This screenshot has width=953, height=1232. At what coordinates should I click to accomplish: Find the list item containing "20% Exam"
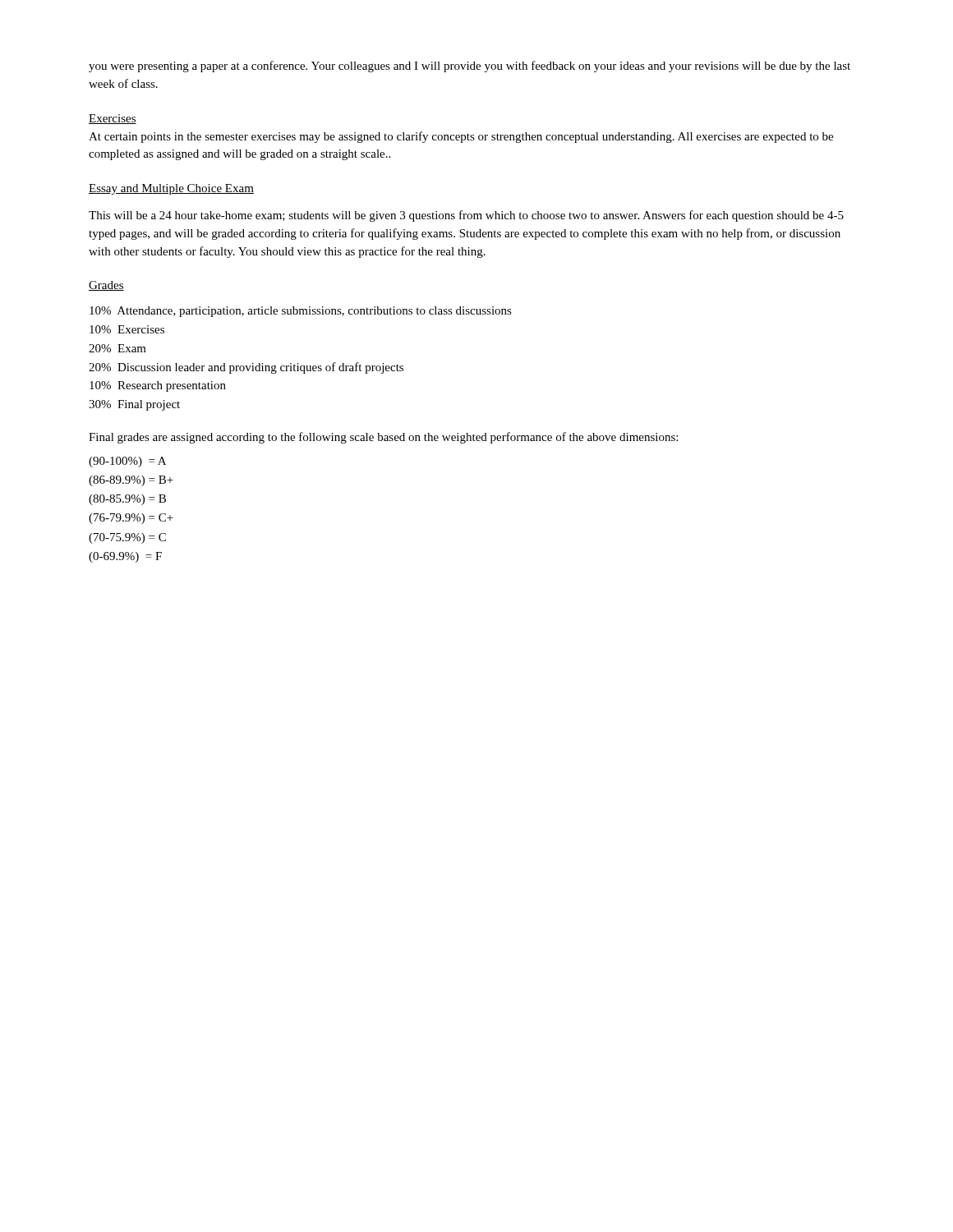[117, 348]
